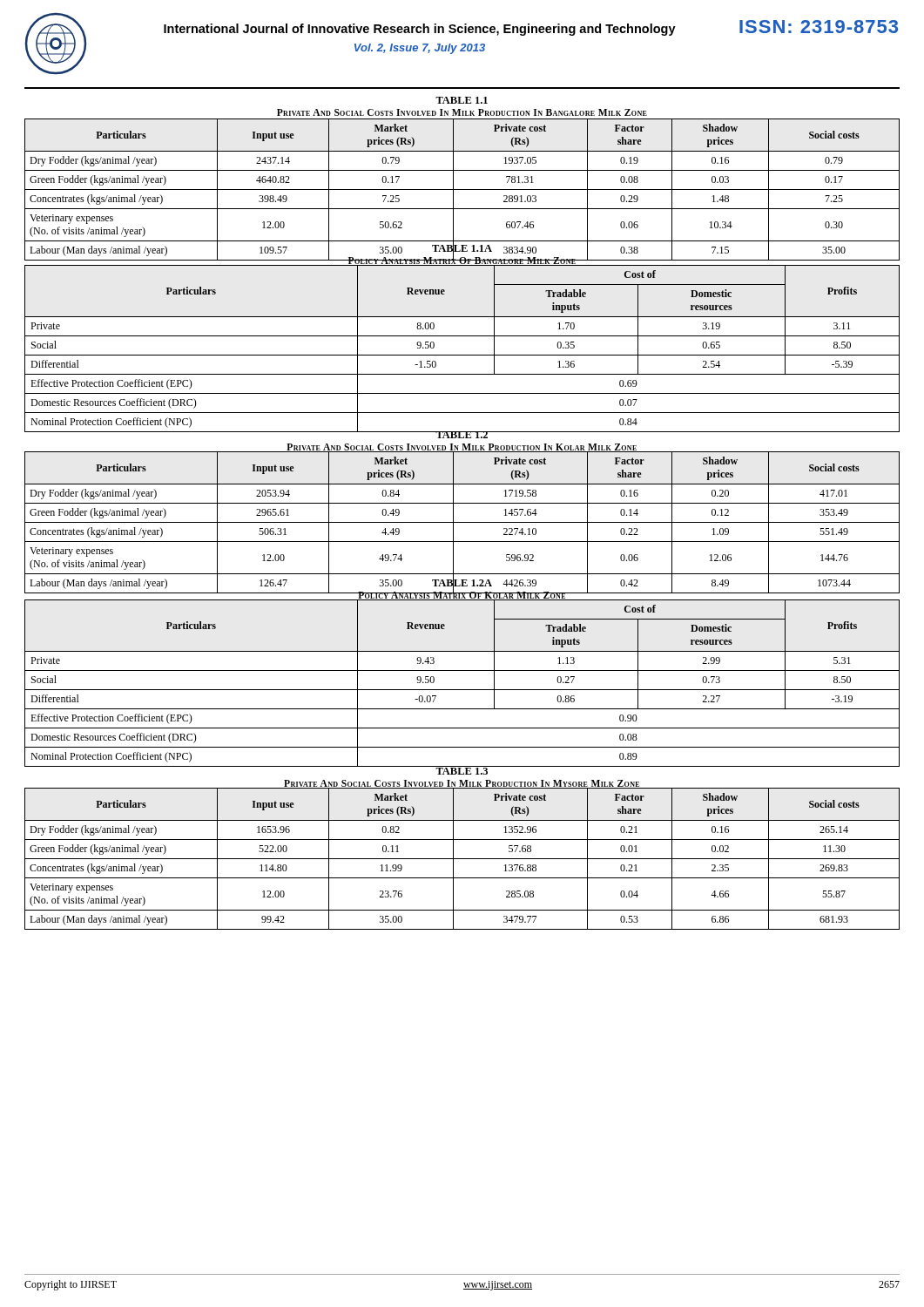Click the title
924x1307 pixels.
[819, 27]
